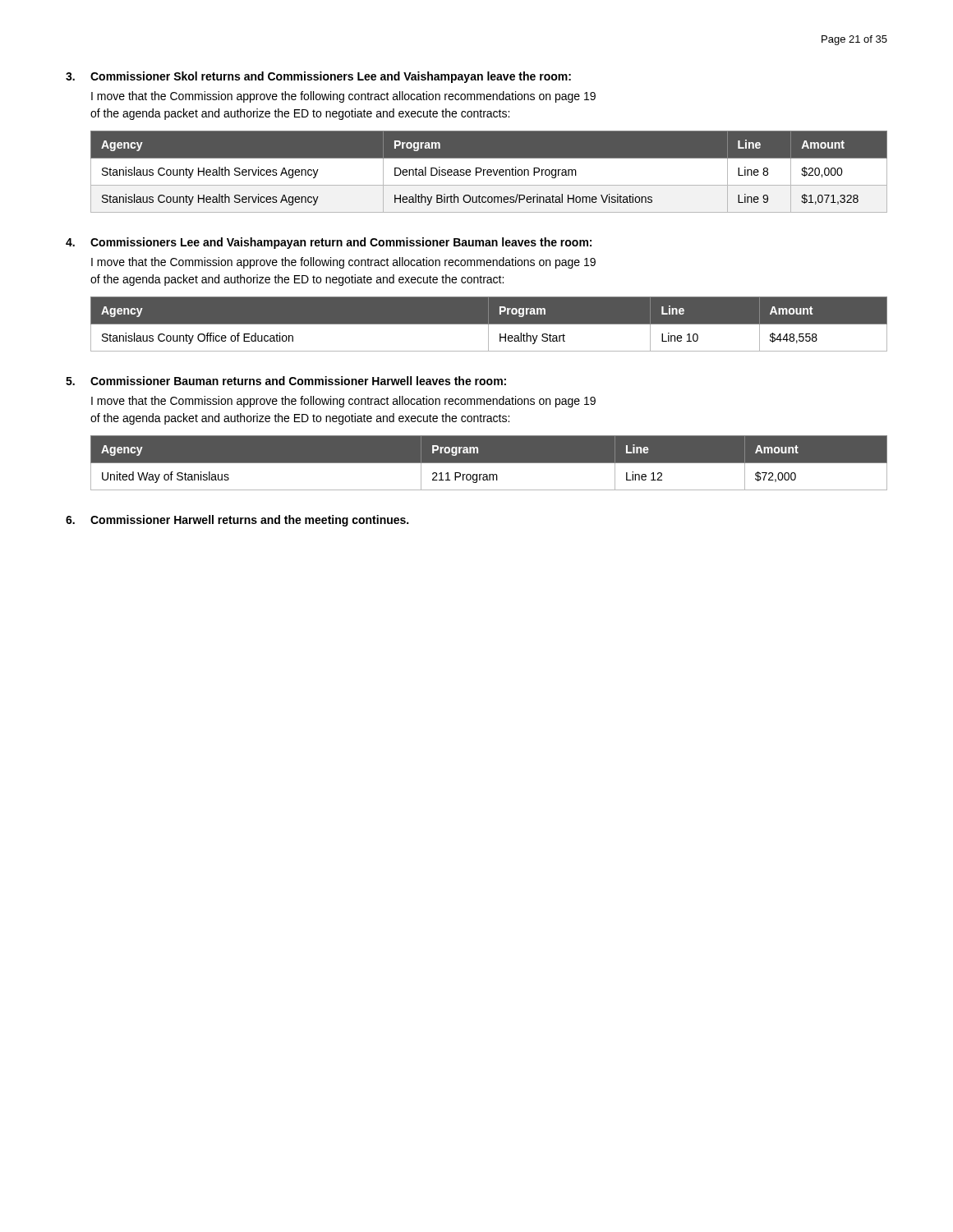Locate the block of text that opens with "5. Commissioner Bauman returns and Commissioner Harwell"
This screenshot has height=1232, width=953.
tap(286, 381)
